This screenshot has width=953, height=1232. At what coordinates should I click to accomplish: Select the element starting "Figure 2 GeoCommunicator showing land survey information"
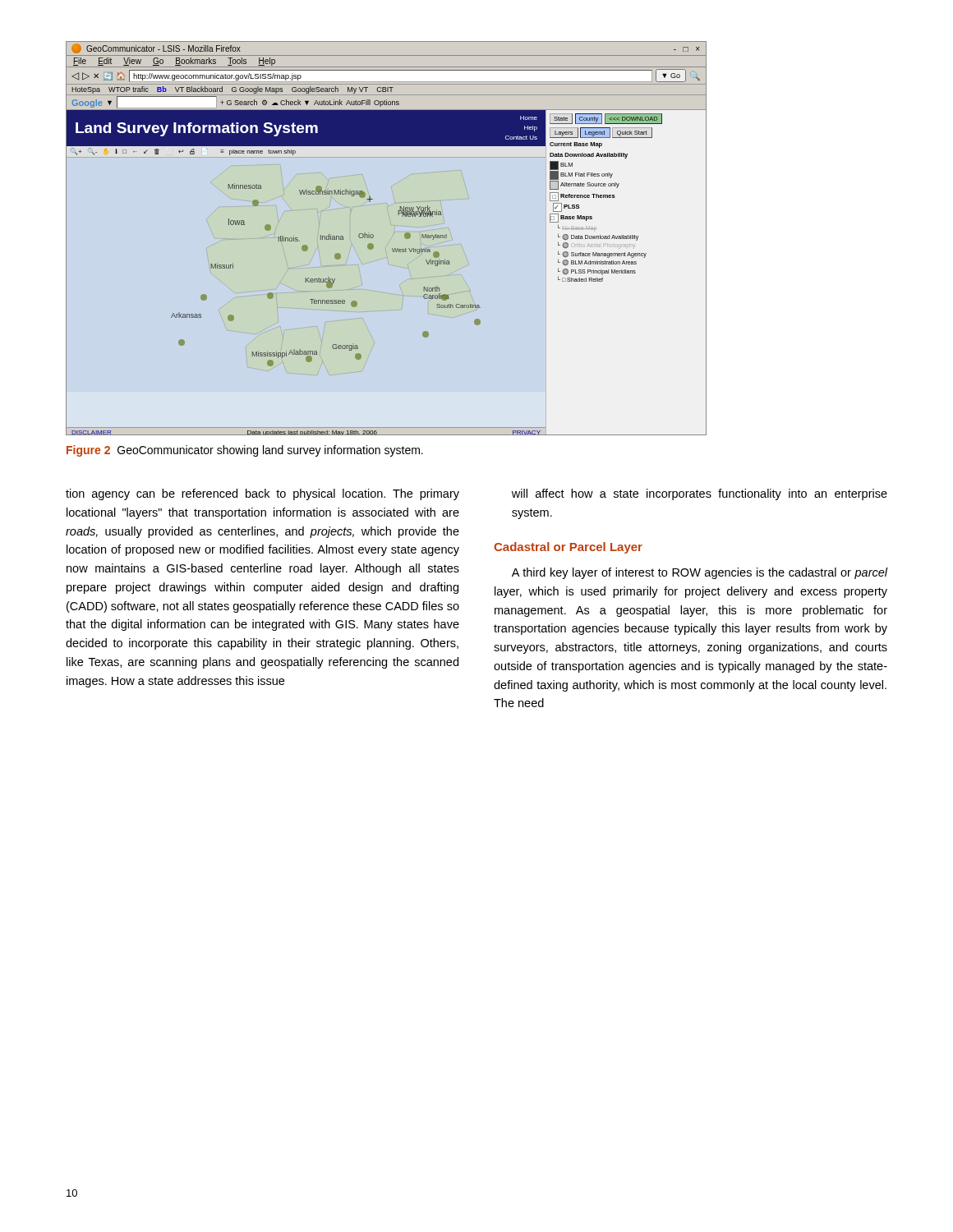click(245, 450)
